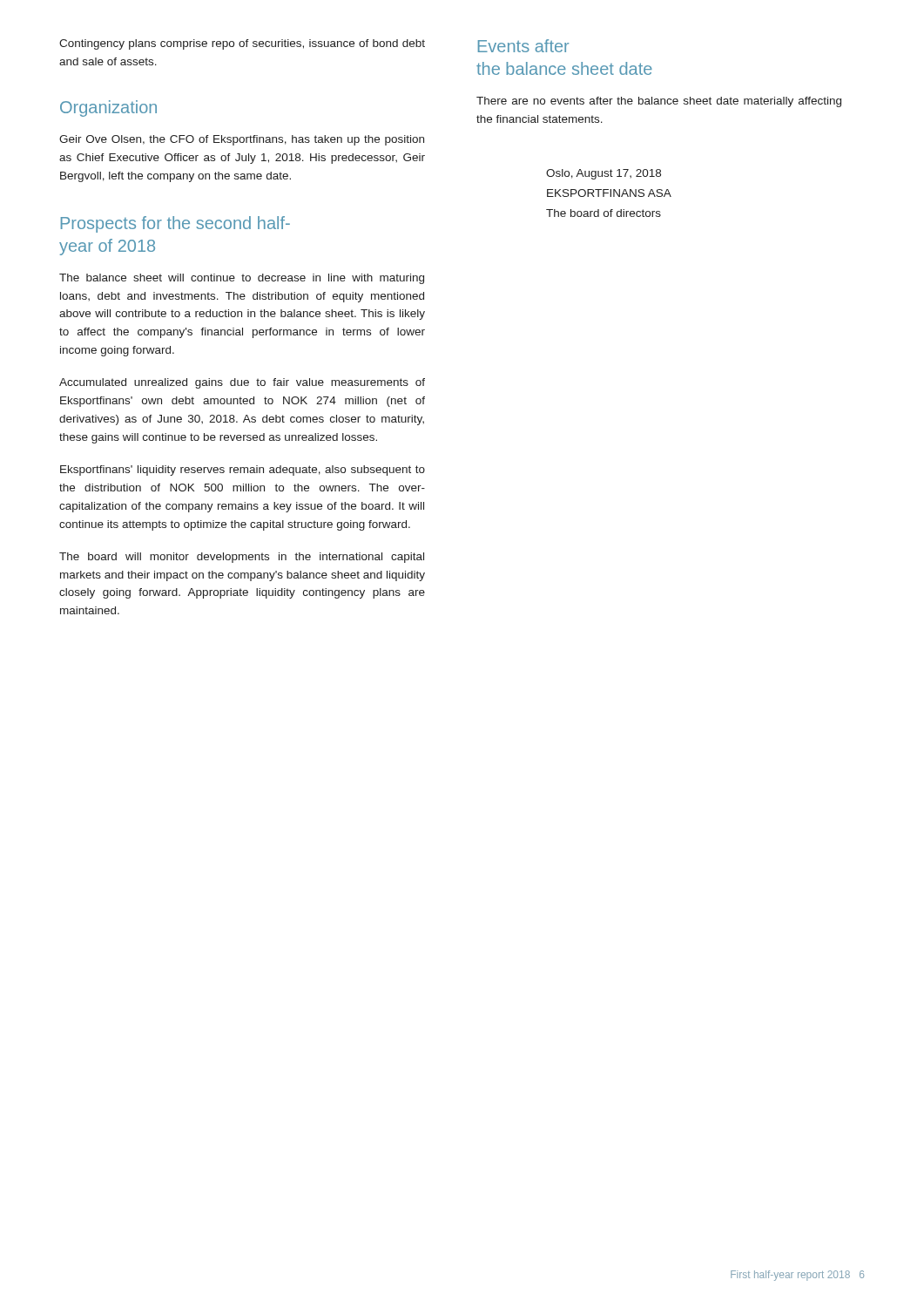Point to the block beginning "Contingency plans comprise"
The width and height of the screenshot is (924, 1307).
242,52
